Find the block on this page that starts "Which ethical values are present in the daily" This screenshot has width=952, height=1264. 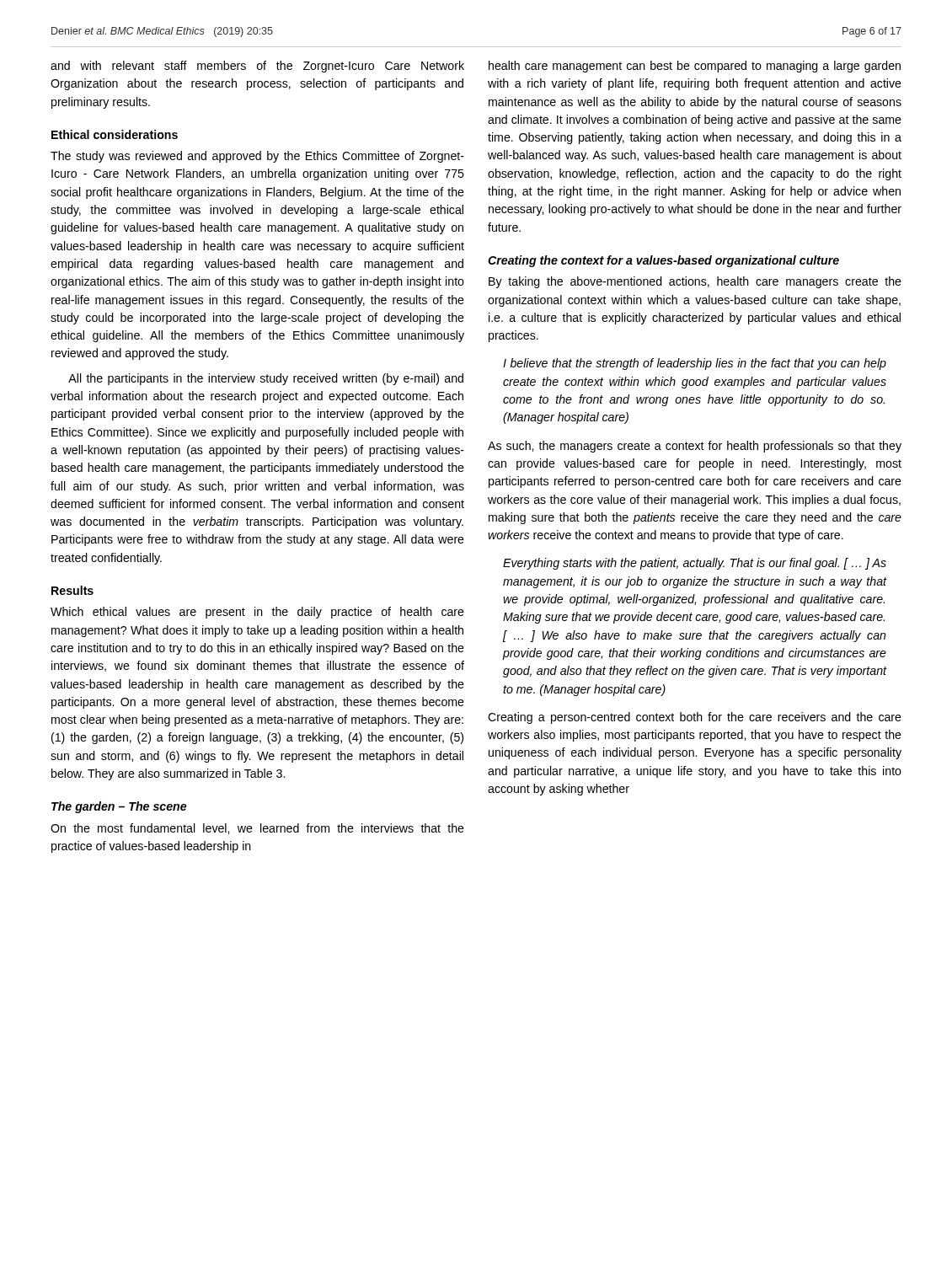(257, 693)
